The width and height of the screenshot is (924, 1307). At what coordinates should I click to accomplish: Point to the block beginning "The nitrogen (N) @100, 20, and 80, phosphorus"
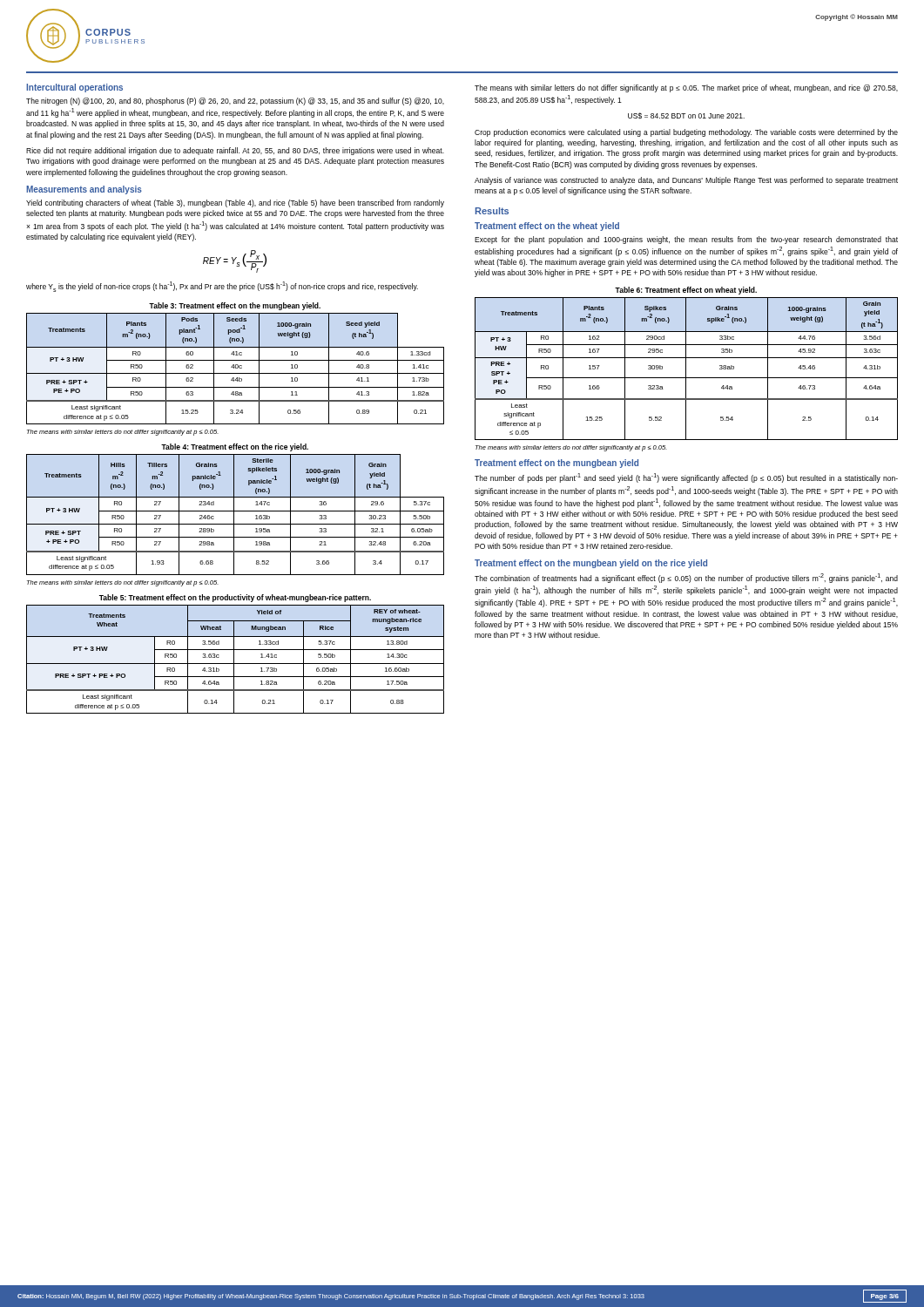pos(235,118)
